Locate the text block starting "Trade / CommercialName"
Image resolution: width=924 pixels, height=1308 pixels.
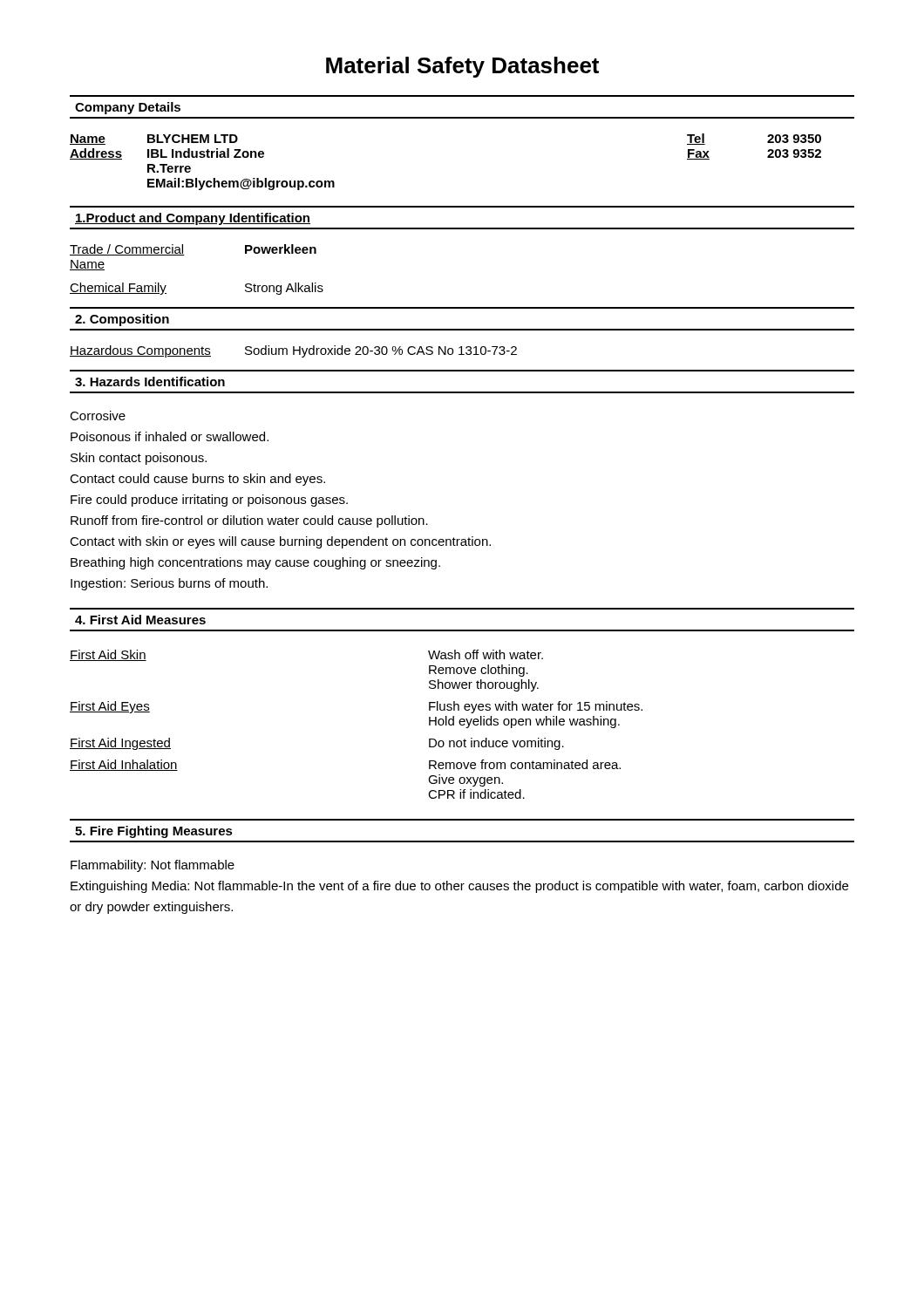[x=126, y=249]
